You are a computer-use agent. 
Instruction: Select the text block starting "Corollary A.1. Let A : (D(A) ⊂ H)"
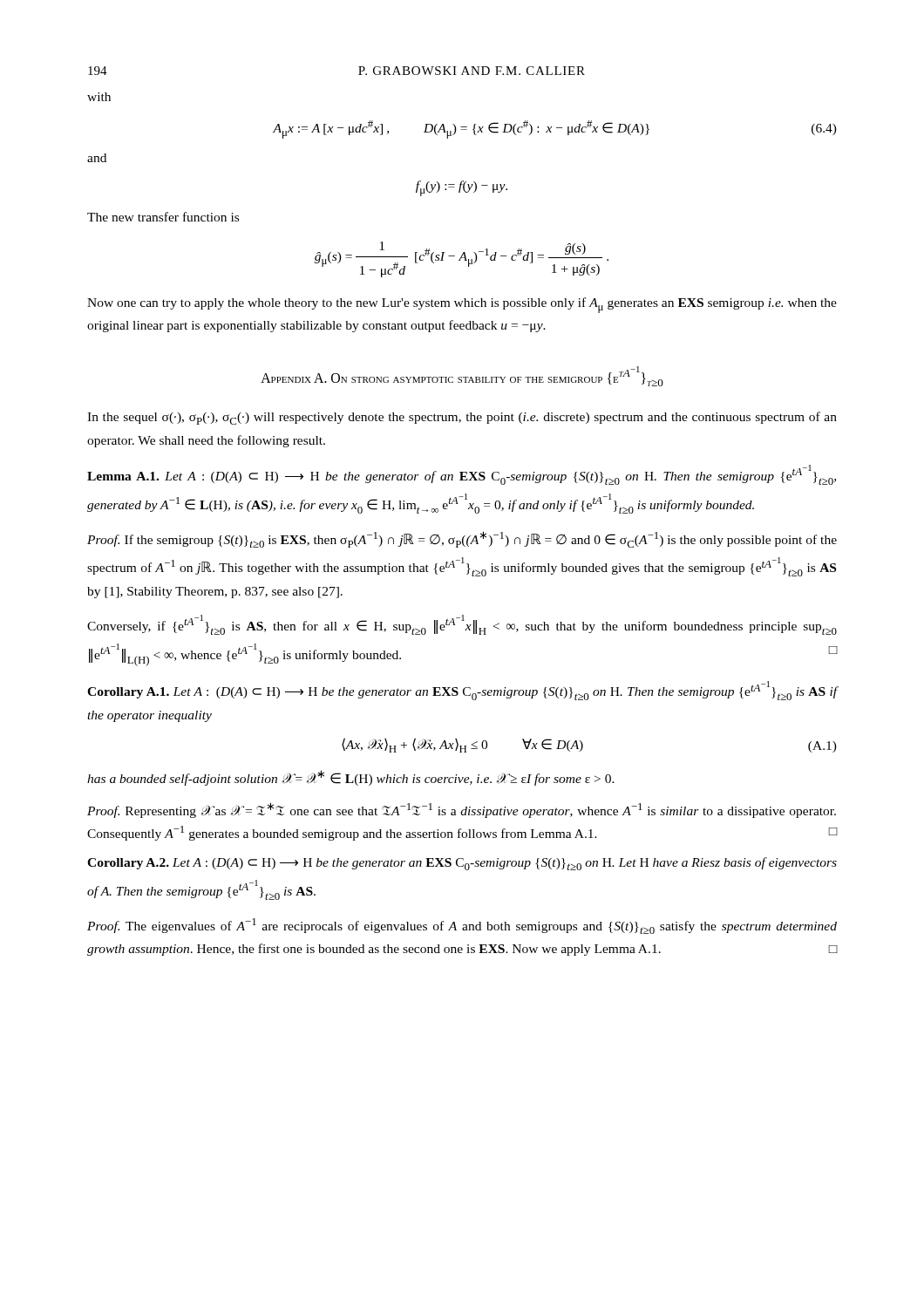(x=462, y=701)
